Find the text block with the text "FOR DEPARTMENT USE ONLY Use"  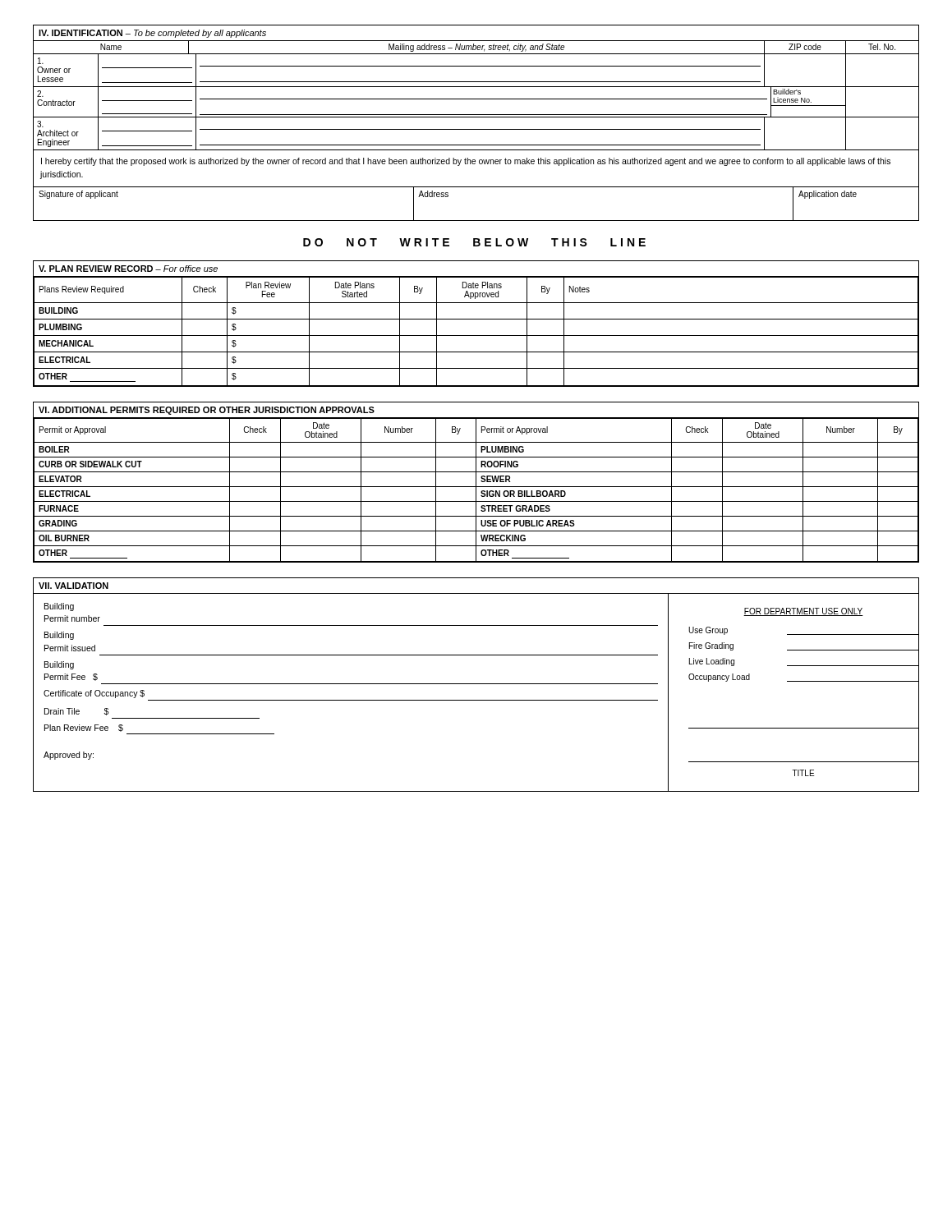click(x=798, y=692)
